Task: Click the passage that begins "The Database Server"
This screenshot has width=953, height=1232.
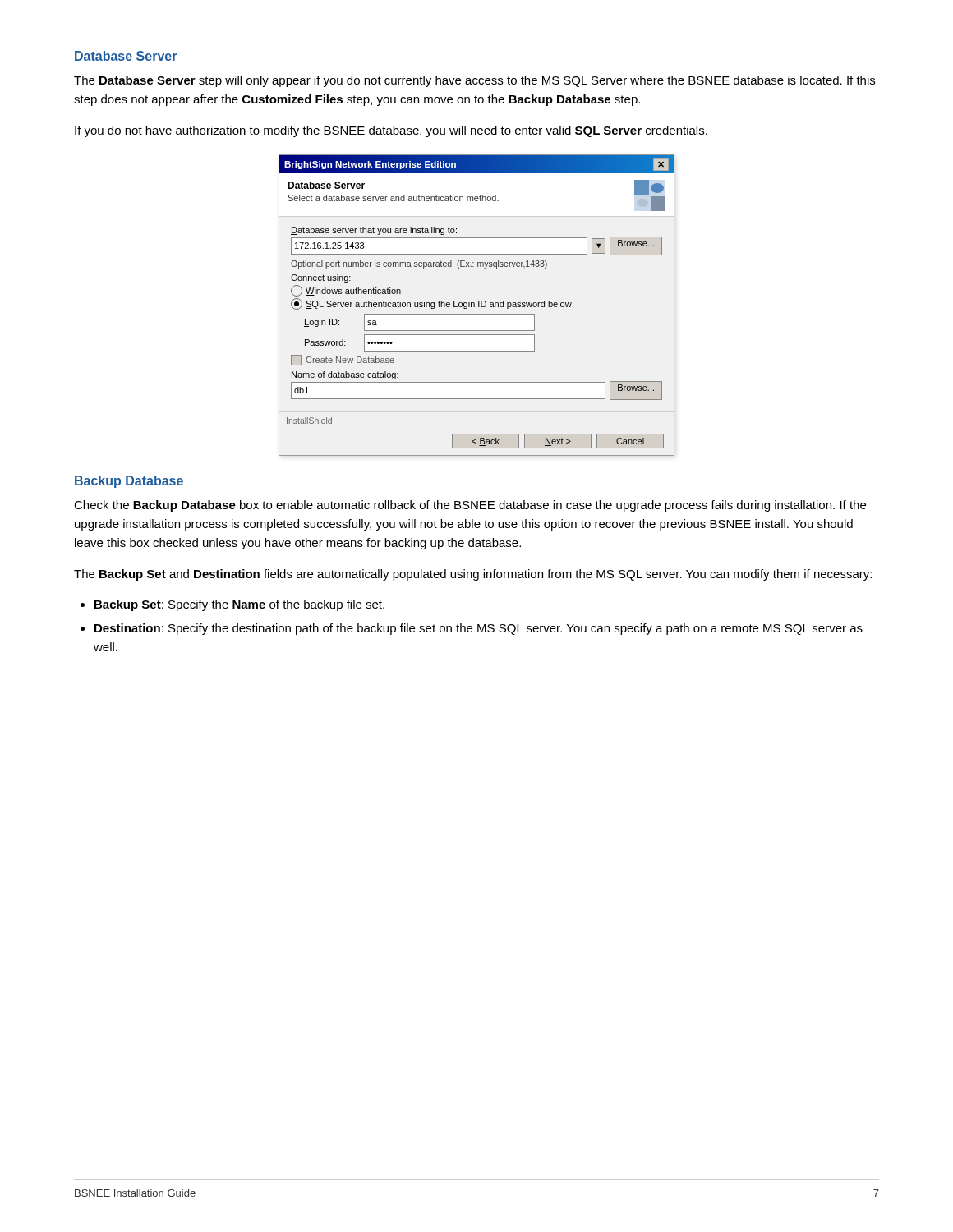Action: click(475, 90)
